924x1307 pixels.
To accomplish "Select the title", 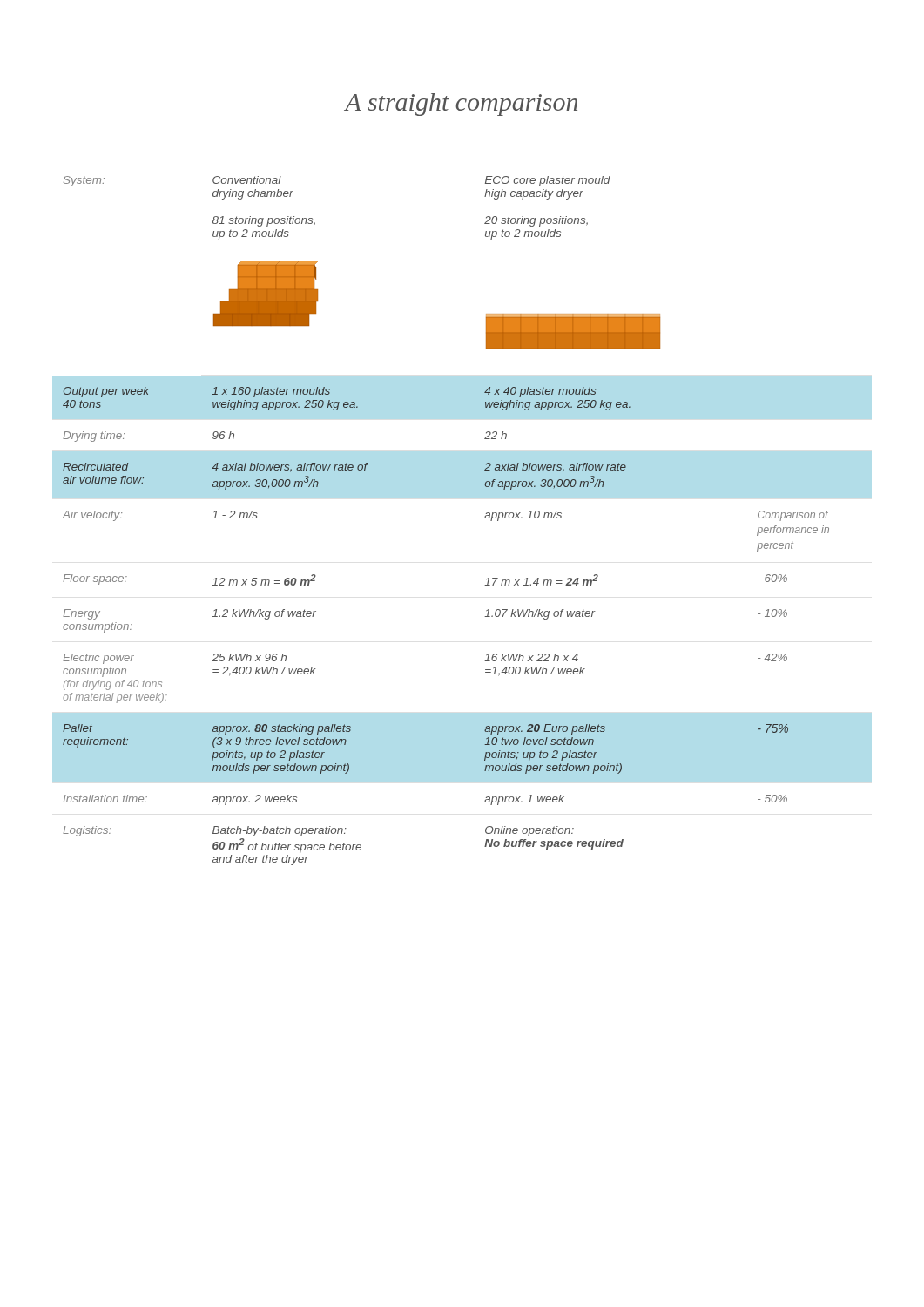I will pyautogui.click(x=462, y=102).
